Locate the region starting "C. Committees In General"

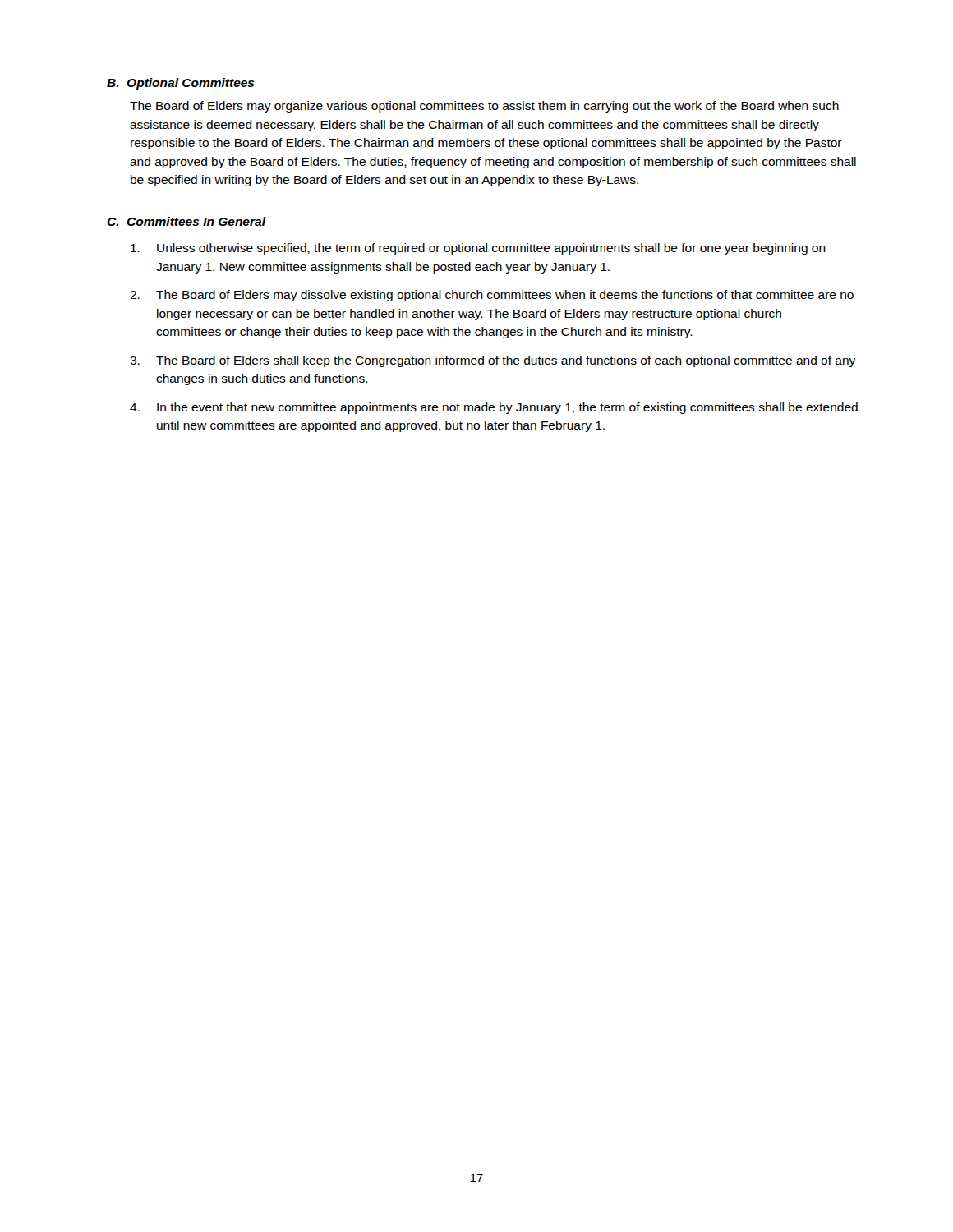186,221
